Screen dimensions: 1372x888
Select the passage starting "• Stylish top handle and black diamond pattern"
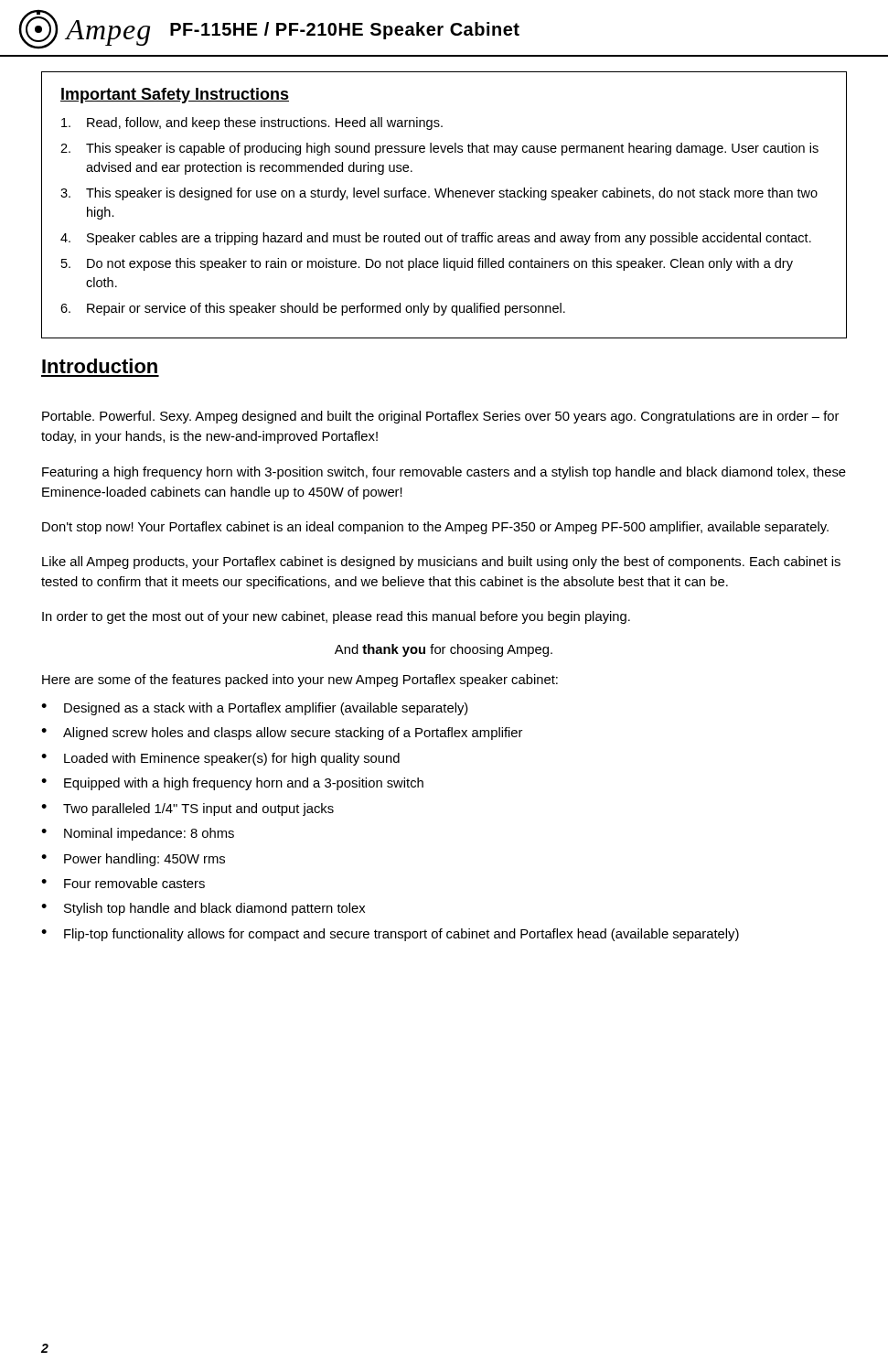(203, 909)
